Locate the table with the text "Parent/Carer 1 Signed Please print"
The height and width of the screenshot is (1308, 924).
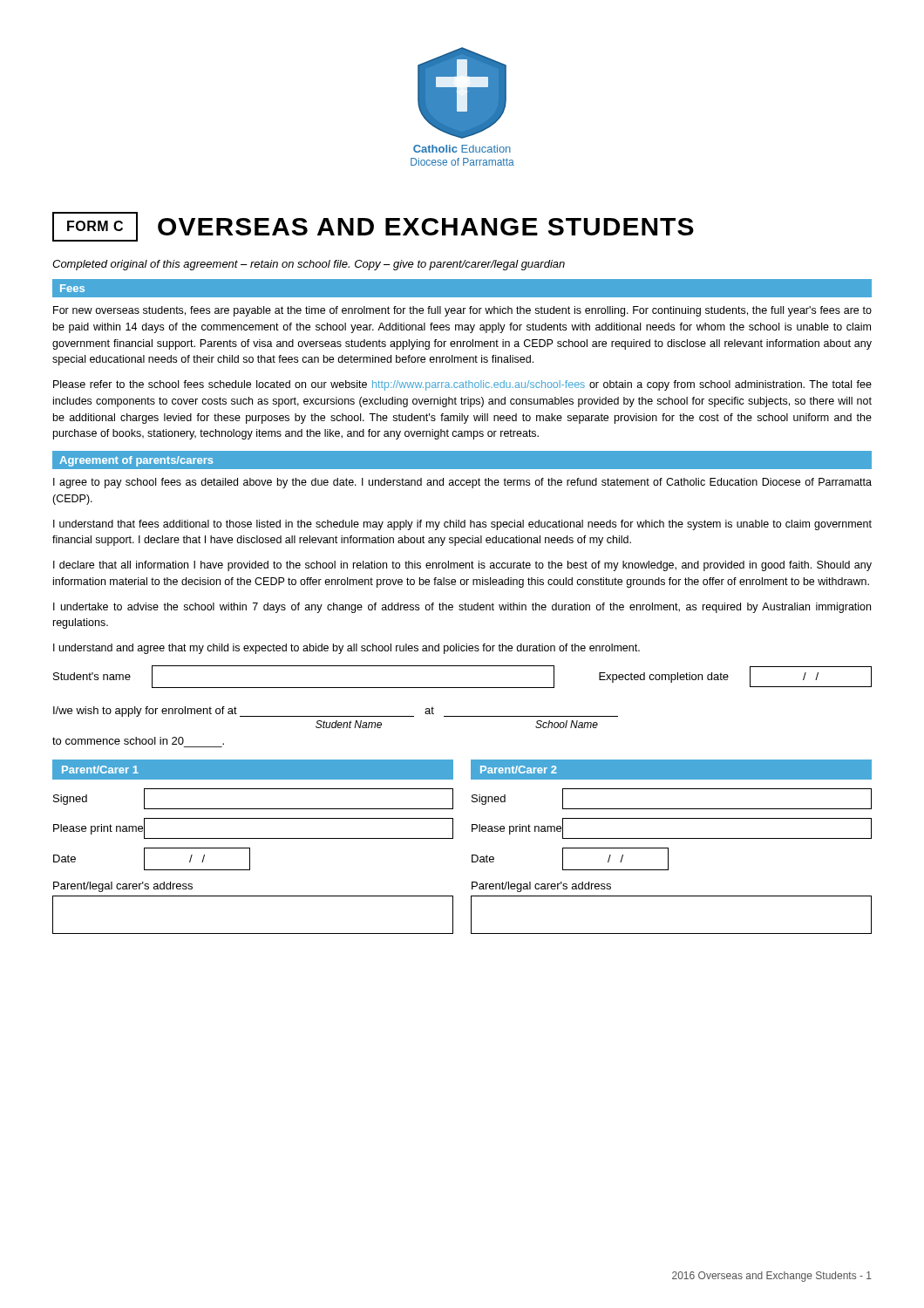point(253,846)
